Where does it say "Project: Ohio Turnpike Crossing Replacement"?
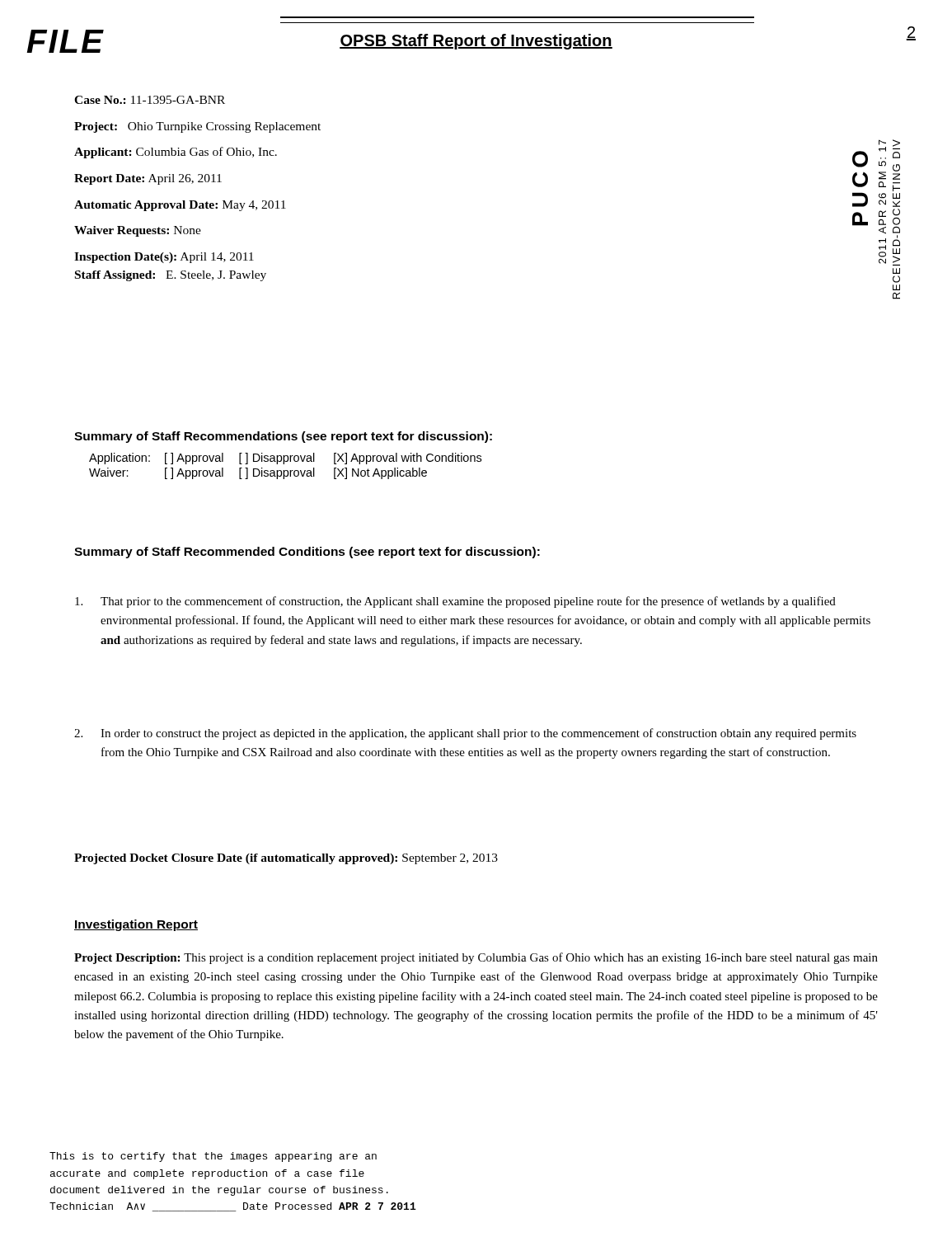952x1237 pixels. click(198, 125)
